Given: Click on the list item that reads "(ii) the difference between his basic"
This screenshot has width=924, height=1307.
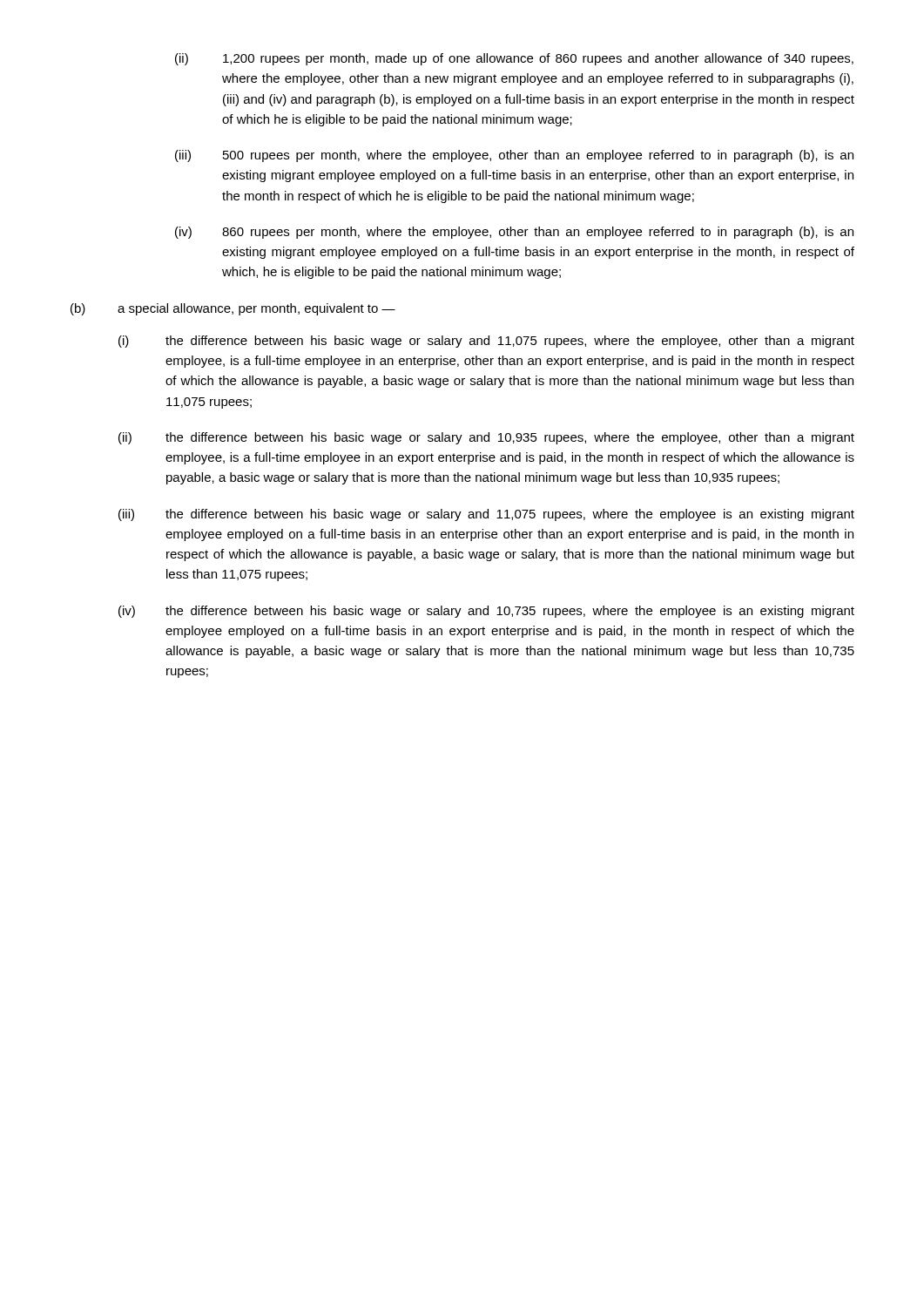Looking at the screenshot, I should pos(486,457).
